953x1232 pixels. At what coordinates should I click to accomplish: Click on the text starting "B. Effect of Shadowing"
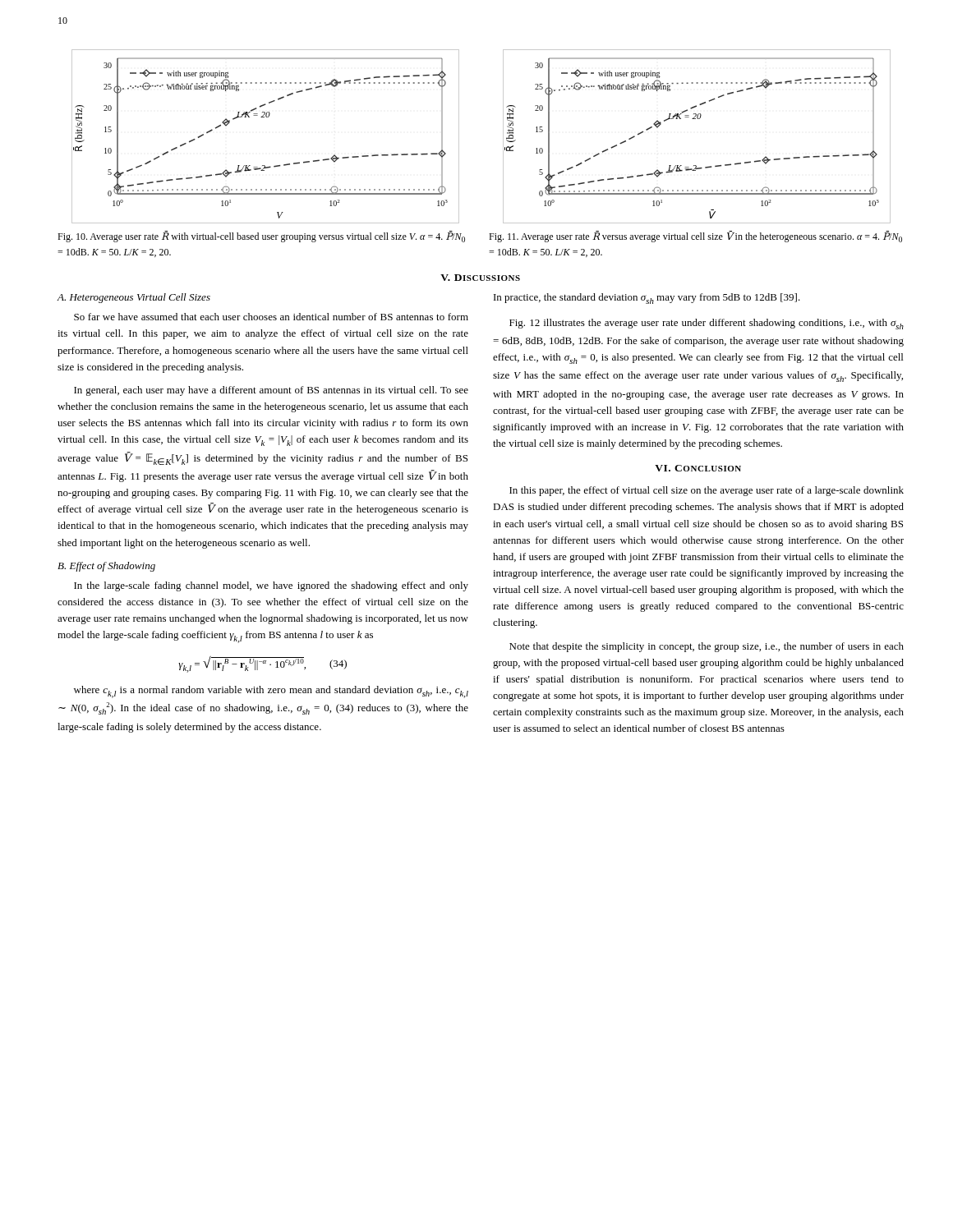point(106,565)
